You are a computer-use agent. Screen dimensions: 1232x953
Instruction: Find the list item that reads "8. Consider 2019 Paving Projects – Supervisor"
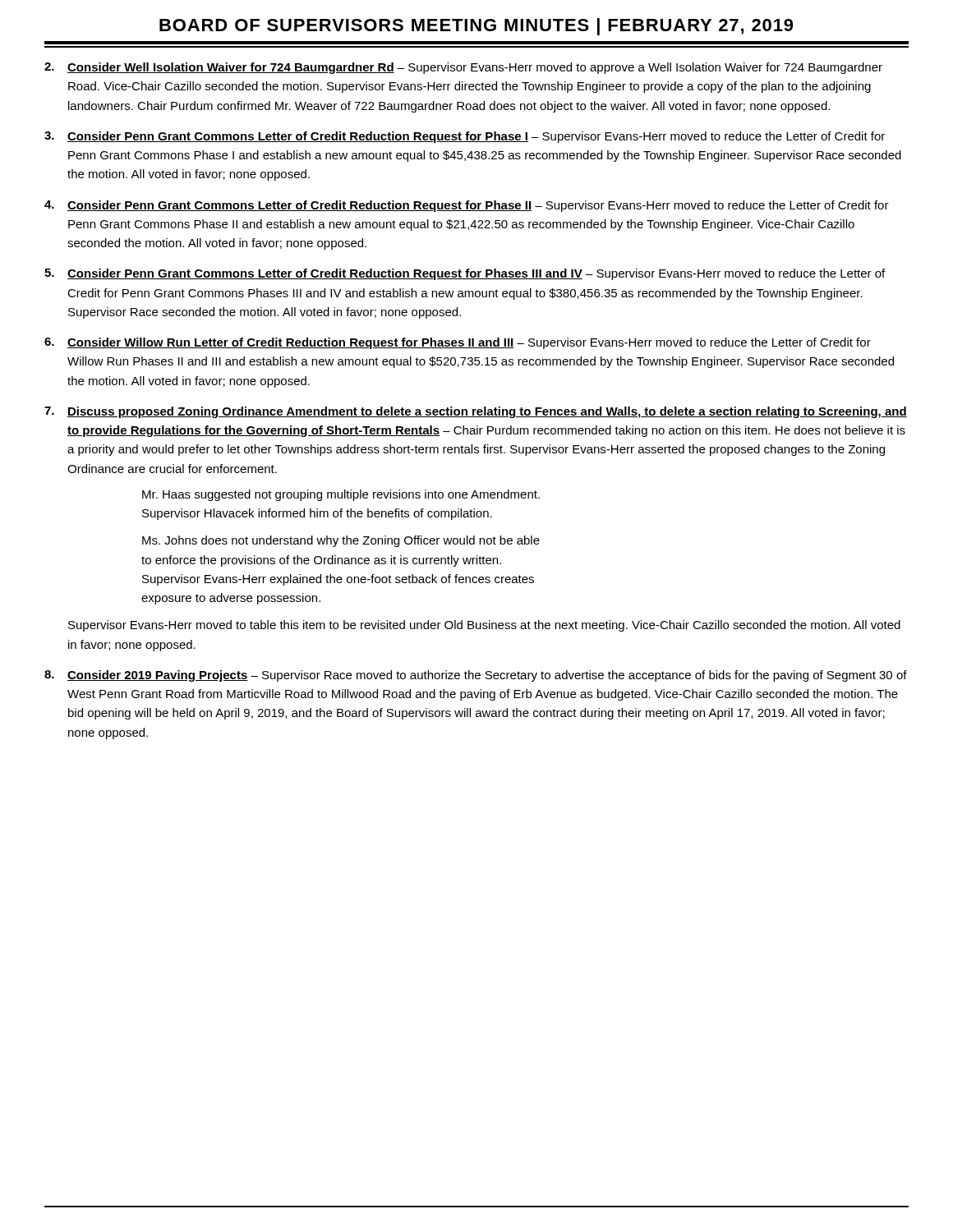point(476,703)
